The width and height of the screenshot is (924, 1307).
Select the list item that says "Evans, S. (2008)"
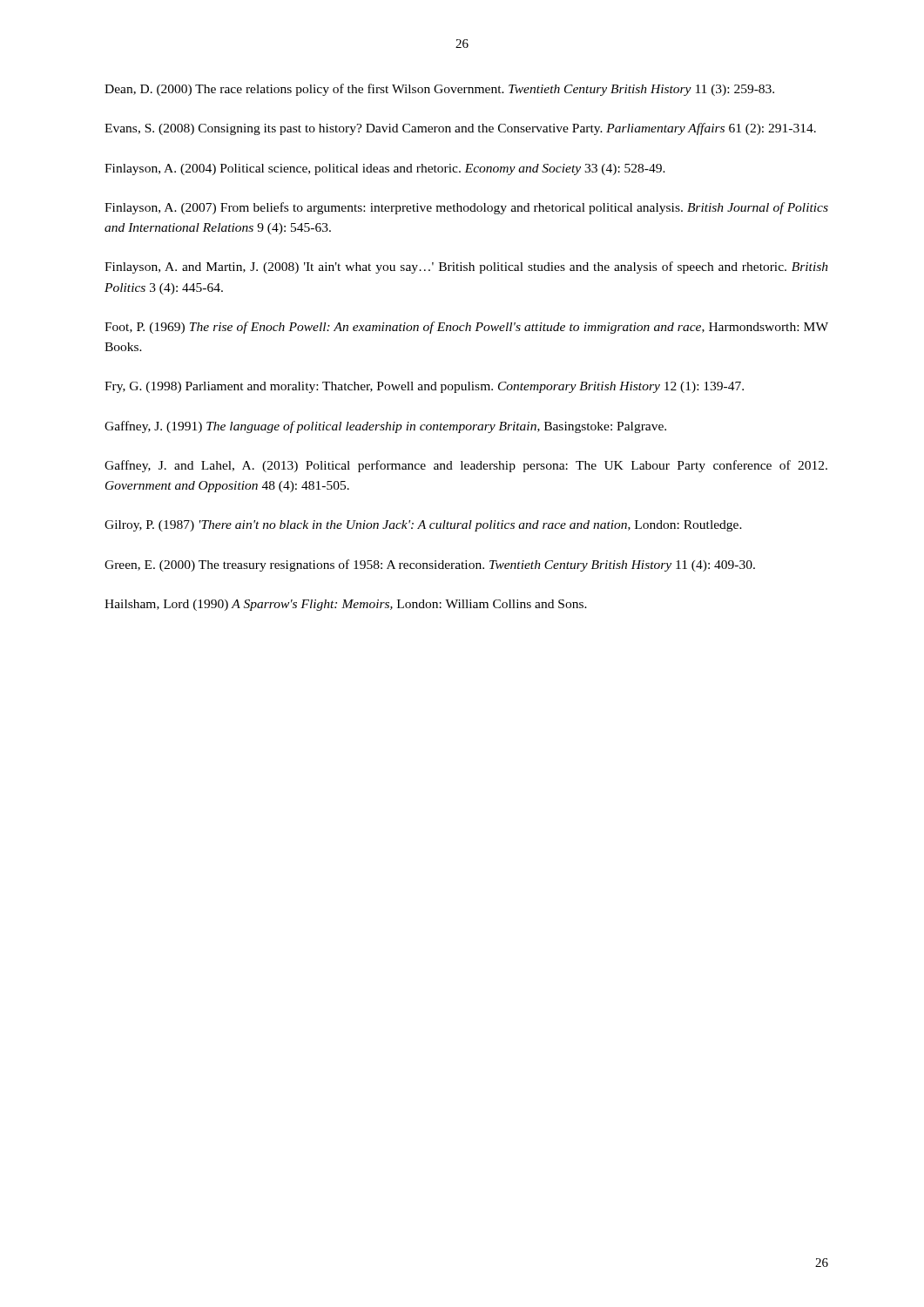[x=460, y=128]
